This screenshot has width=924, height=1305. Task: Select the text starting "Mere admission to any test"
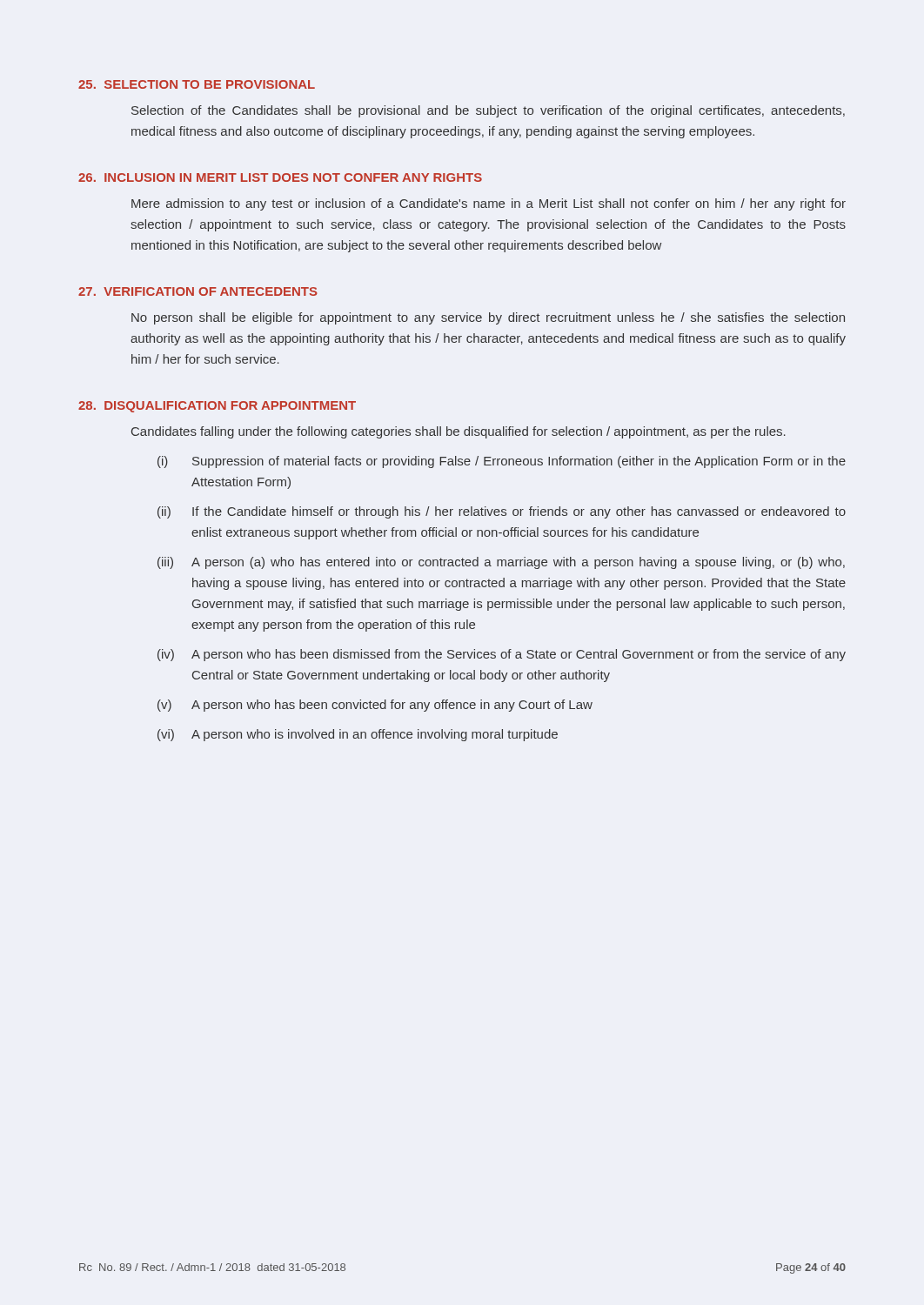[488, 224]
